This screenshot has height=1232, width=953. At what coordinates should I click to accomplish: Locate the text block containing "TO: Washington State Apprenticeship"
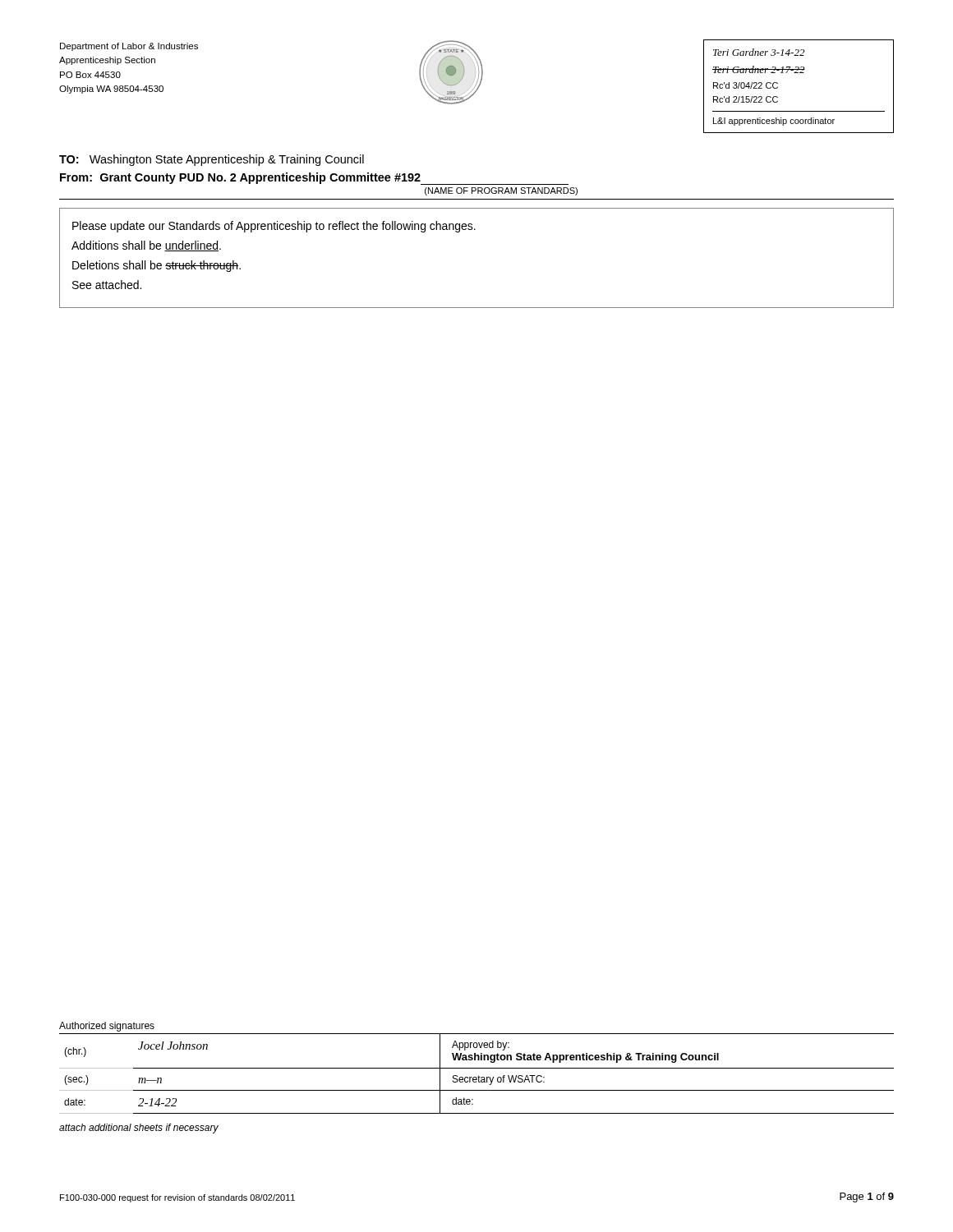tap(212, 160)
